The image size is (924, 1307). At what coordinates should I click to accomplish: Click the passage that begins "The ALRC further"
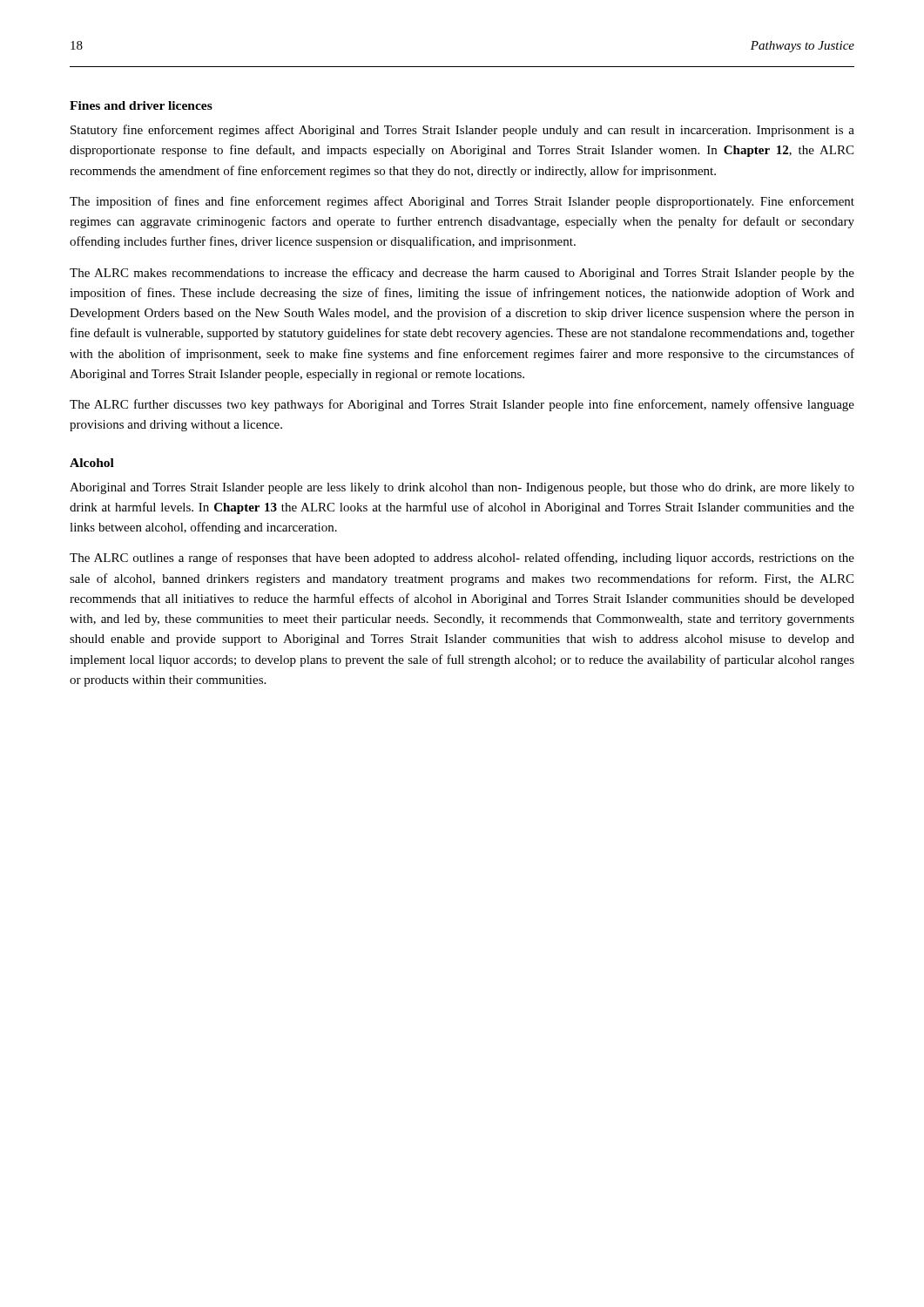(462, 414)
